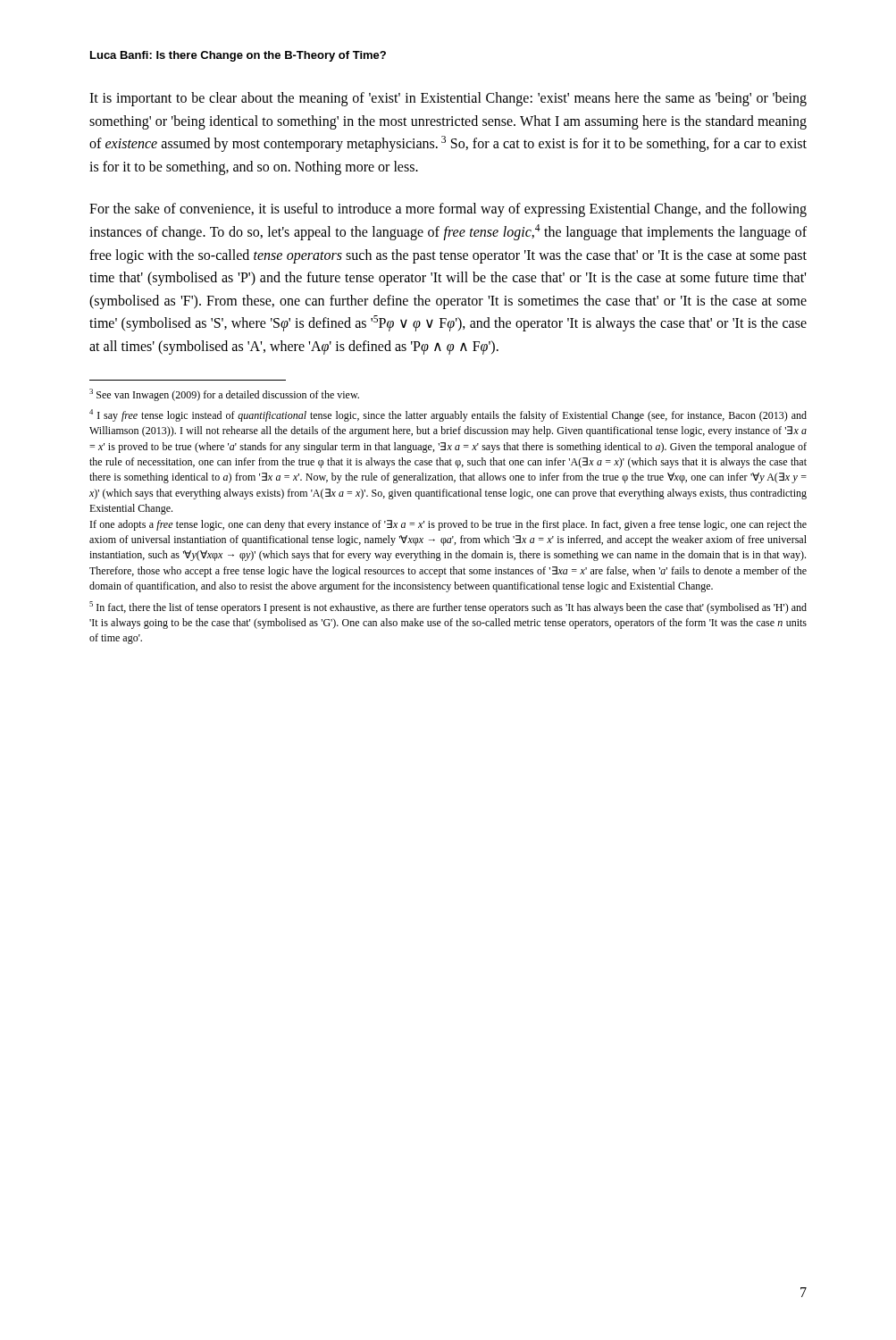Screen dimensions: 1340x896
Task: Locate the block of text that opens with "3 See van Inwagen"
Action: [x=225, y=394]
